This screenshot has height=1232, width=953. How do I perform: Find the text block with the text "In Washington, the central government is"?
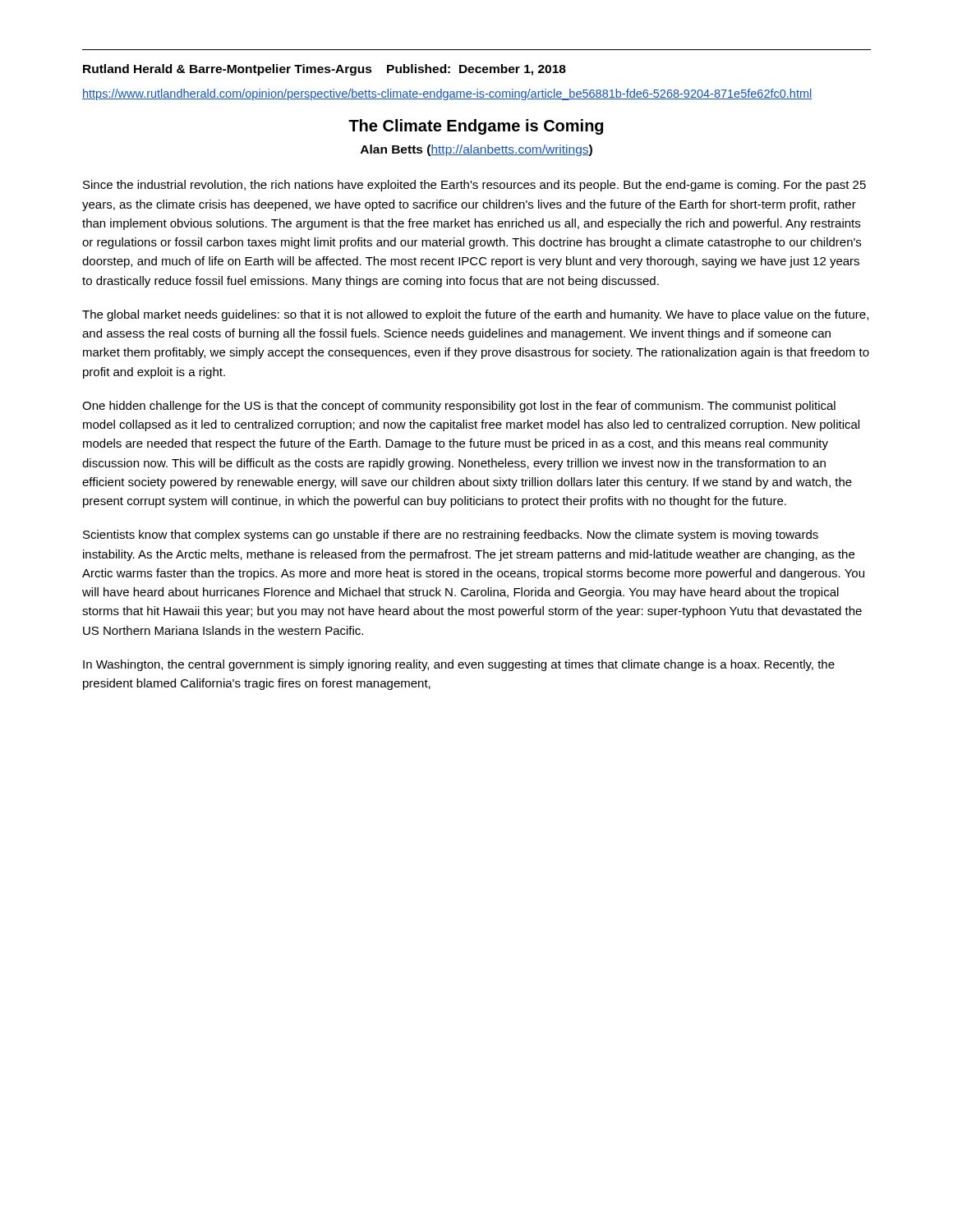click(x=458, y=673)
